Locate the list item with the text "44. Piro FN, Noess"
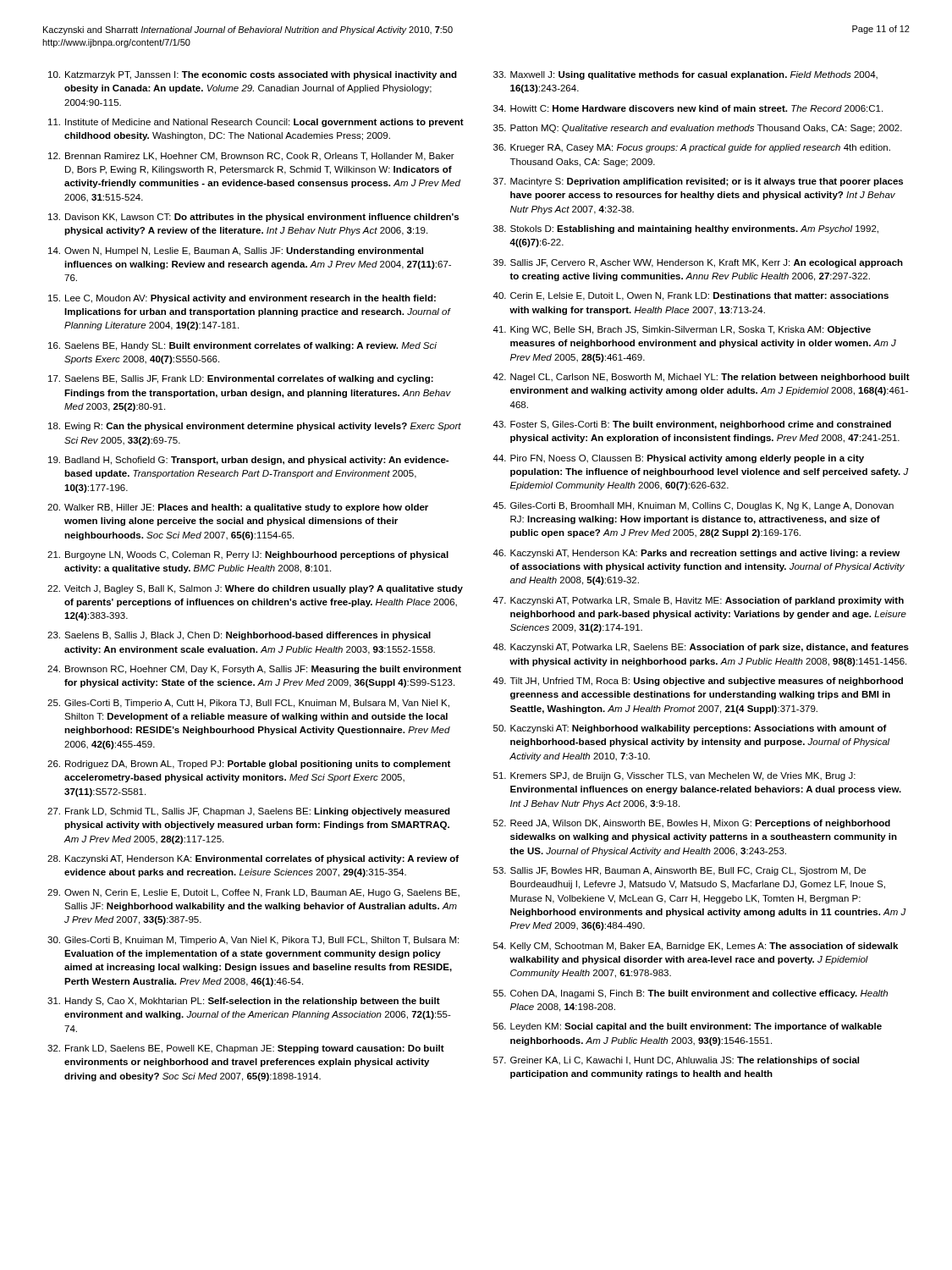 (699, 472)
